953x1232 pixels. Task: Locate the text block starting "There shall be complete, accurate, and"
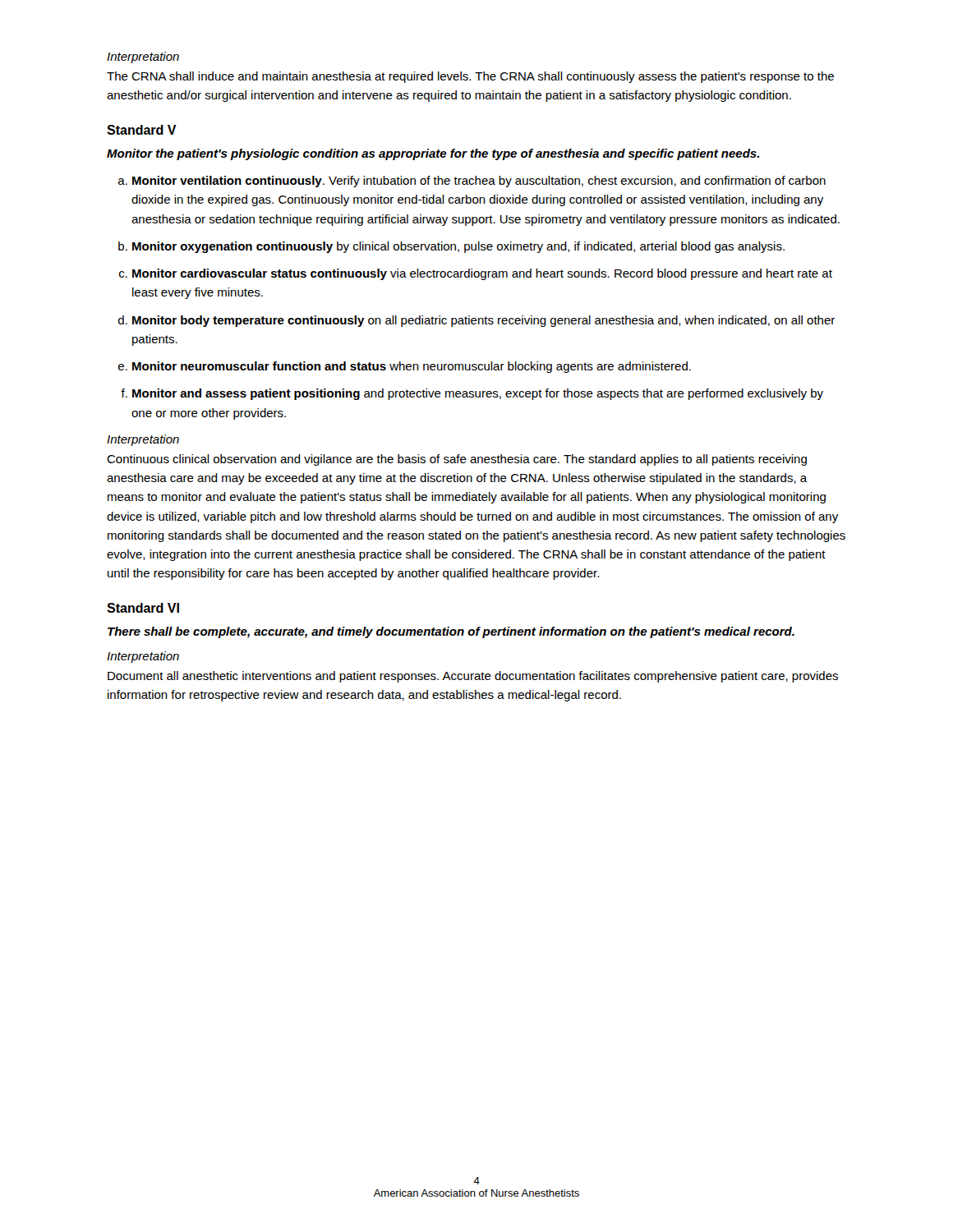pos(451,631)
